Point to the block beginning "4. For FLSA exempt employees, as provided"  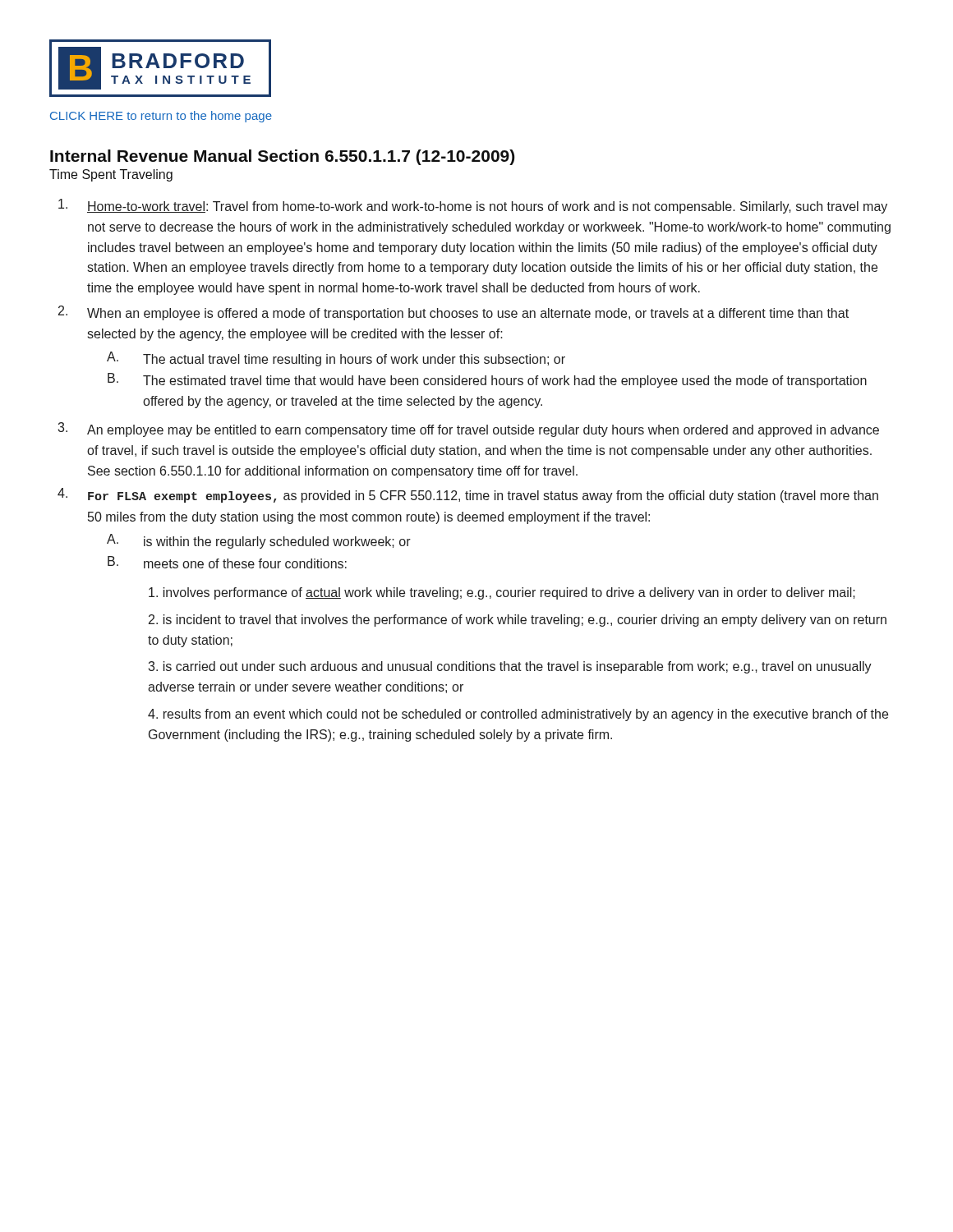point(476,507)
